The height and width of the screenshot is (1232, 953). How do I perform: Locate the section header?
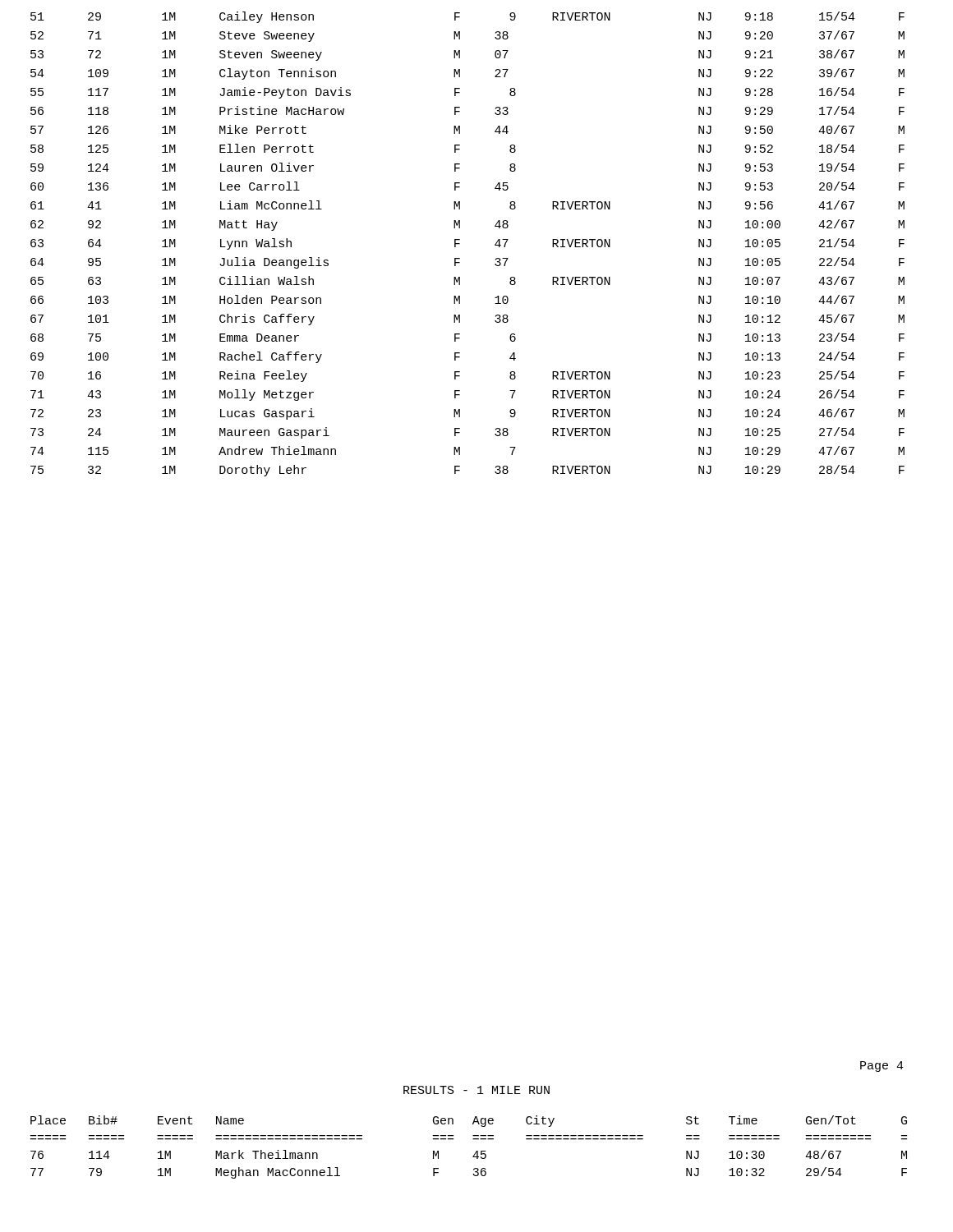click(476, 1091)
